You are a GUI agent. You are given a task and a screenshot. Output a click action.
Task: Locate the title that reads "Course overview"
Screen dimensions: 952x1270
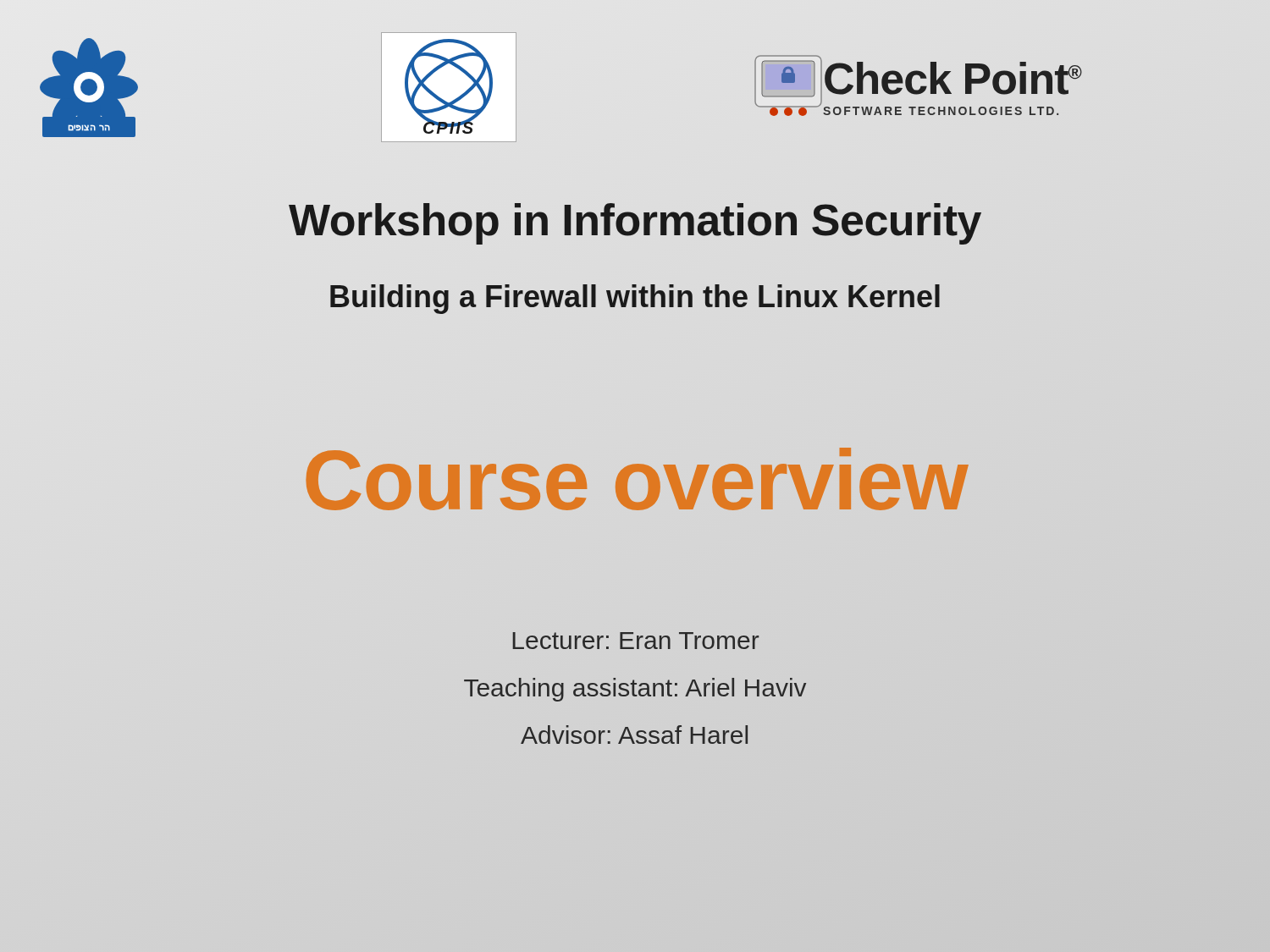pyautogui.click(x=635, y=480)
